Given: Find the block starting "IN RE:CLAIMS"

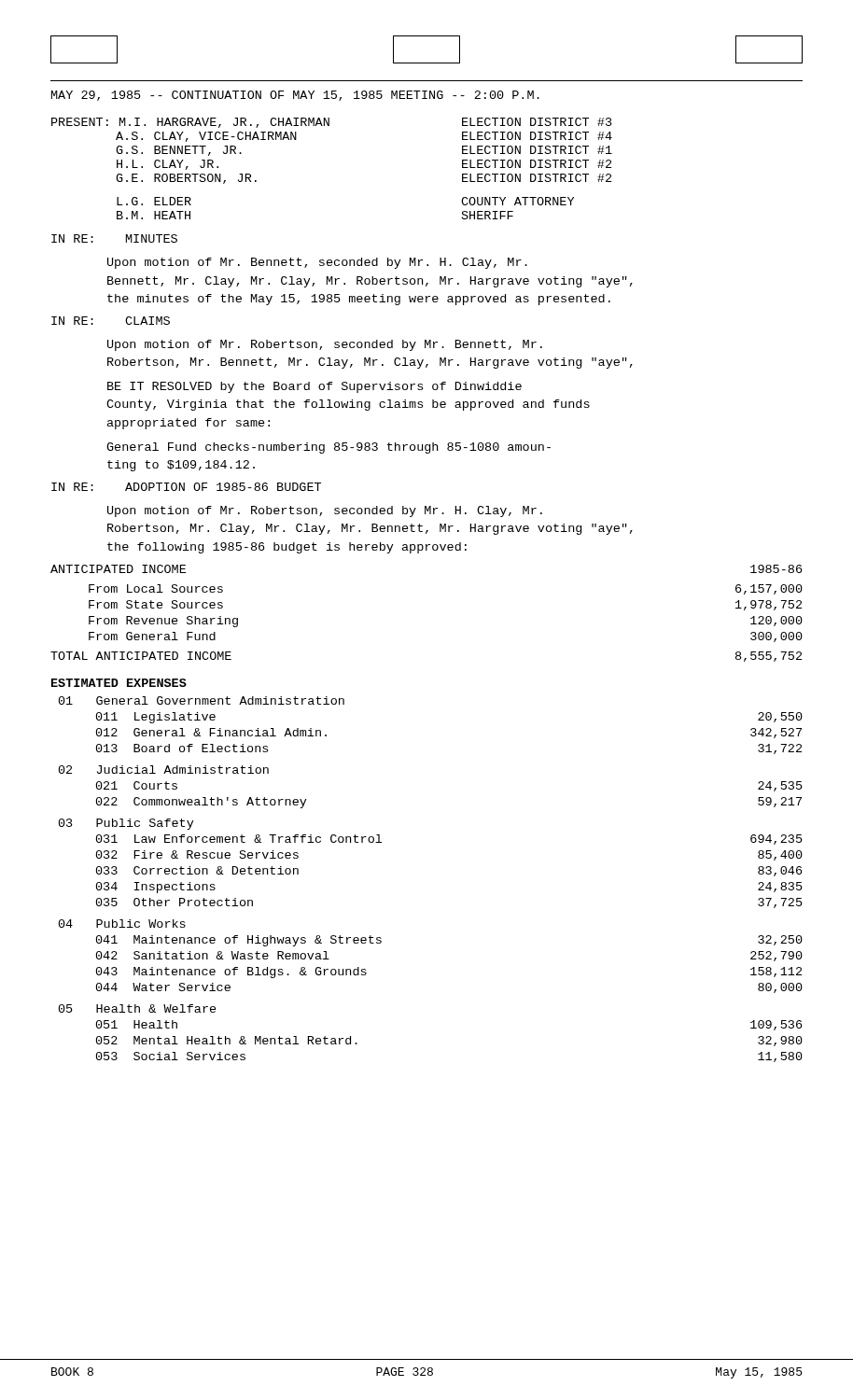Looking at the screenshot, I should click(84, 321).
